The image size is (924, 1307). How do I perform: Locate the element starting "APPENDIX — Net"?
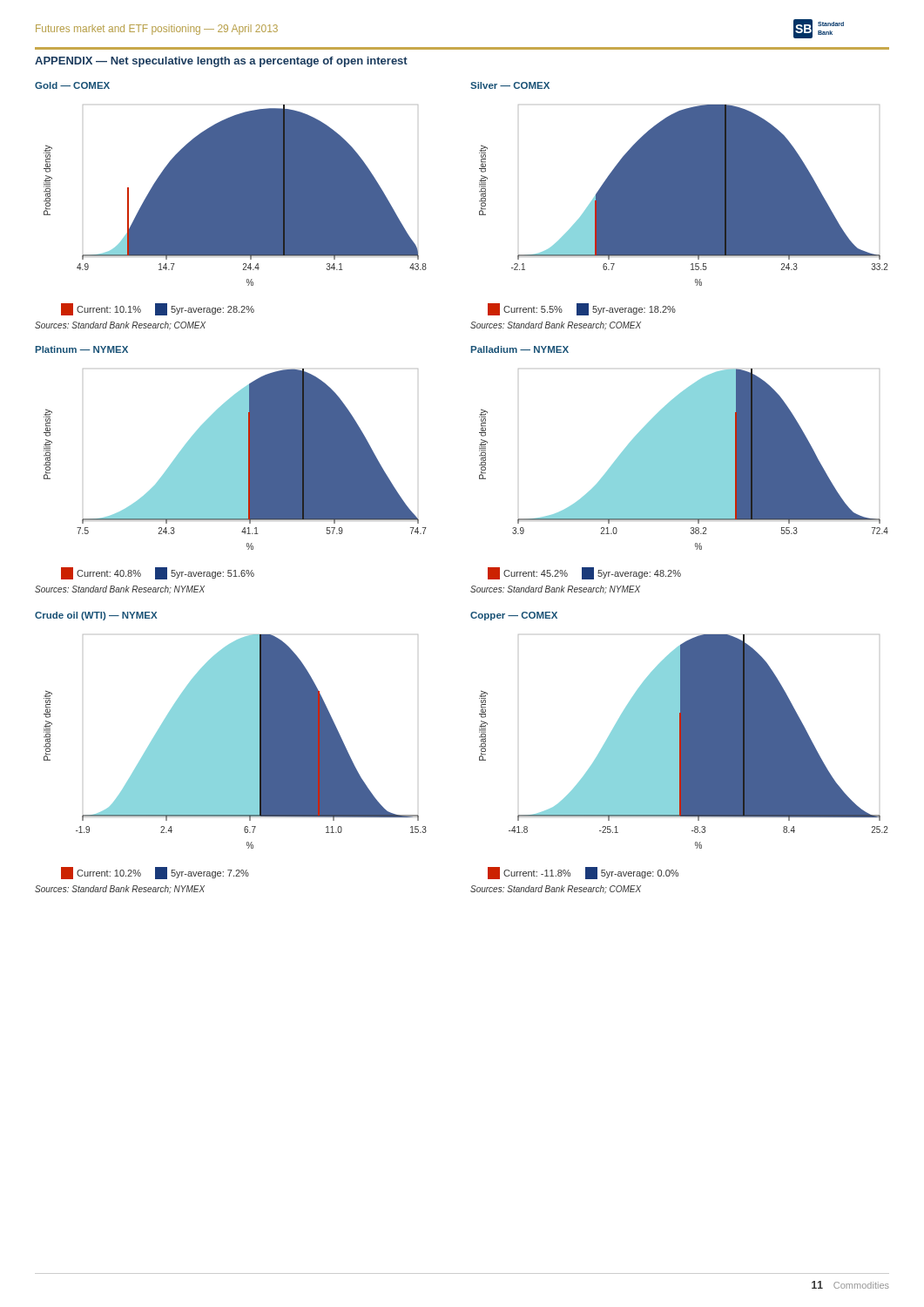(x=221, y=61)
